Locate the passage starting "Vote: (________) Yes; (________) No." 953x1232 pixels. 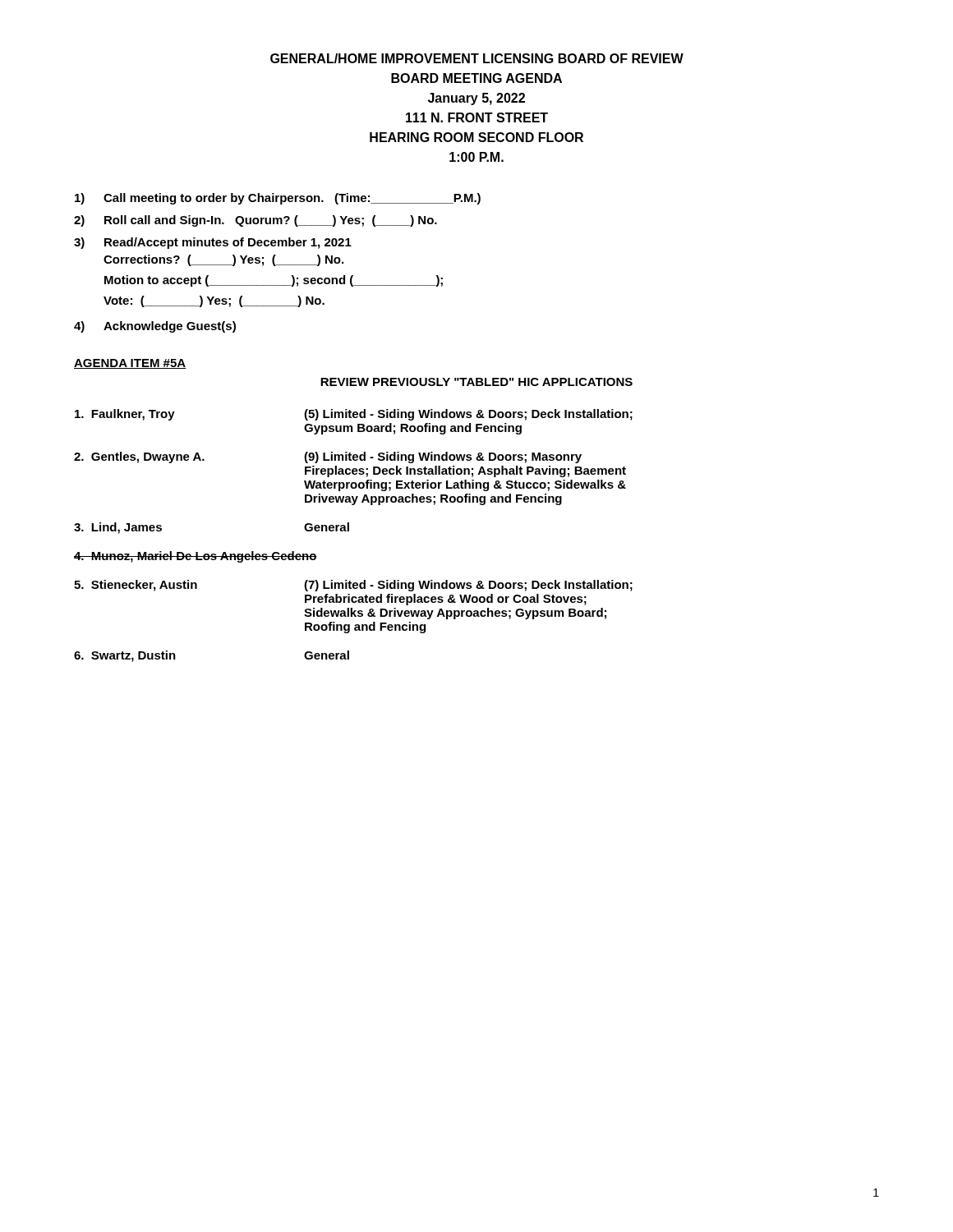[214, 300]
